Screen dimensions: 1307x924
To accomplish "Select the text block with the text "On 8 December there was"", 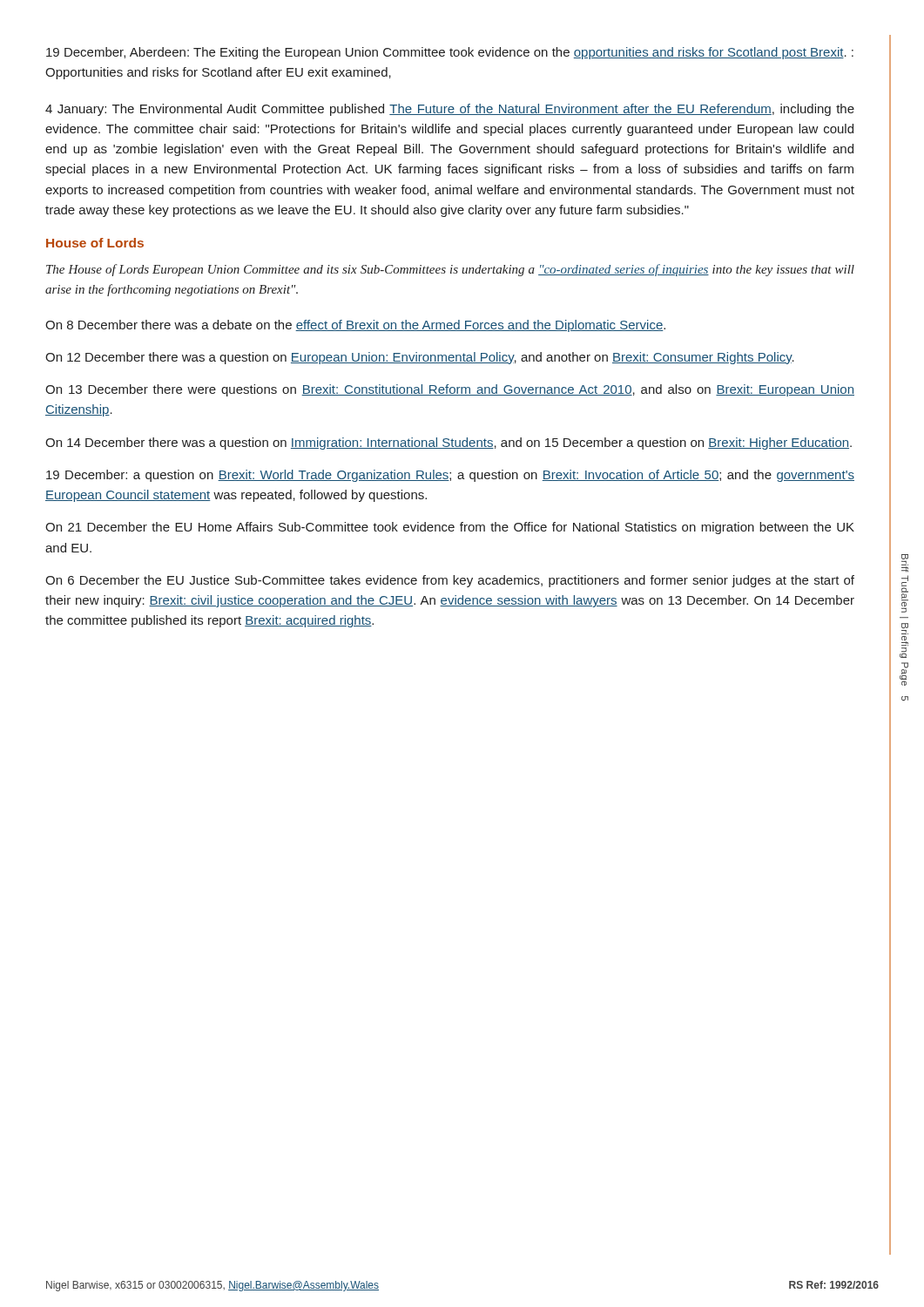I will (356, 324).
